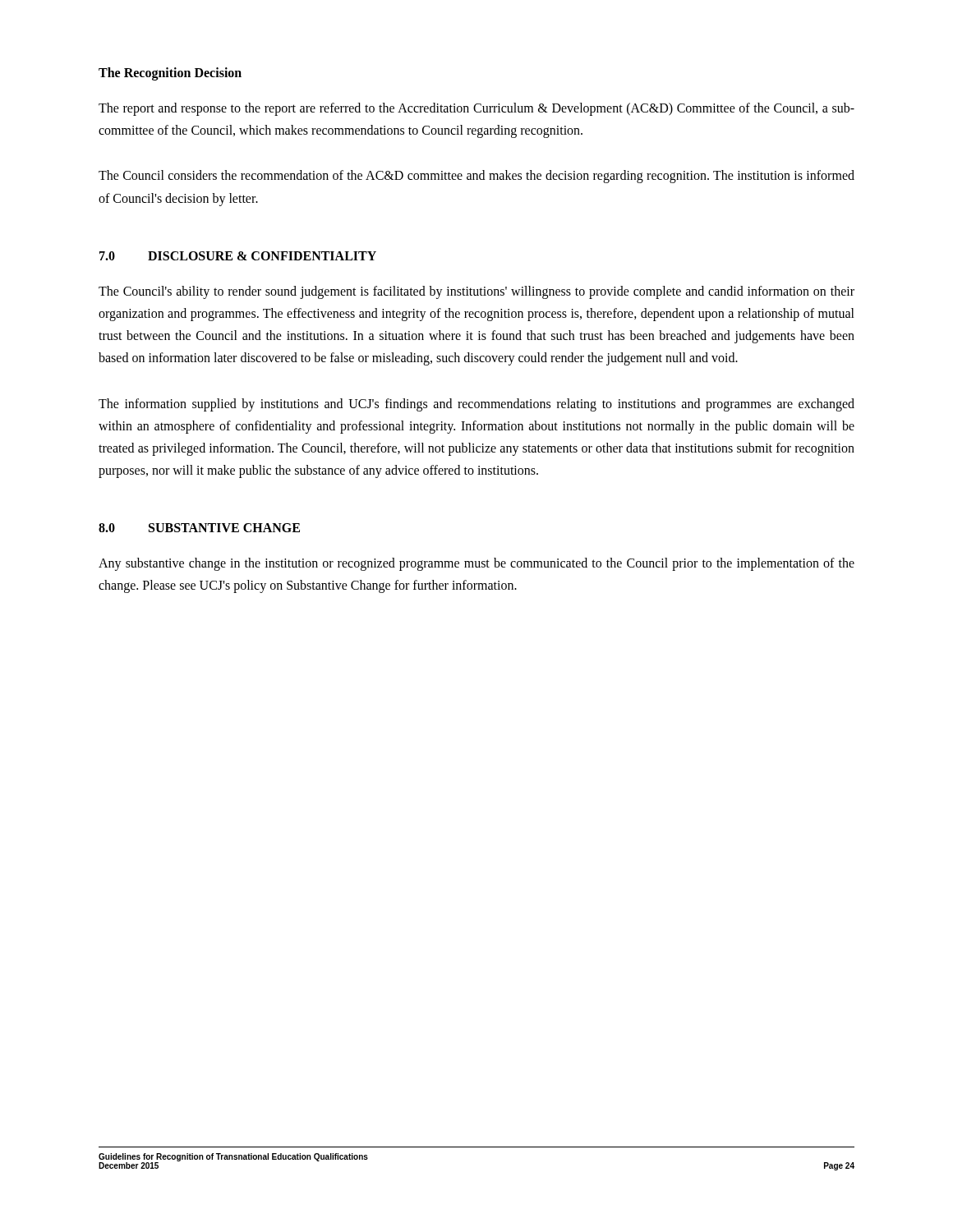Screen dimensions: 1232x953
Task: Point to the text block starting "7.0DISCLOSURE & CONFIDENTIALITY"
Action: pyautogui.click(x=238, y=256)
